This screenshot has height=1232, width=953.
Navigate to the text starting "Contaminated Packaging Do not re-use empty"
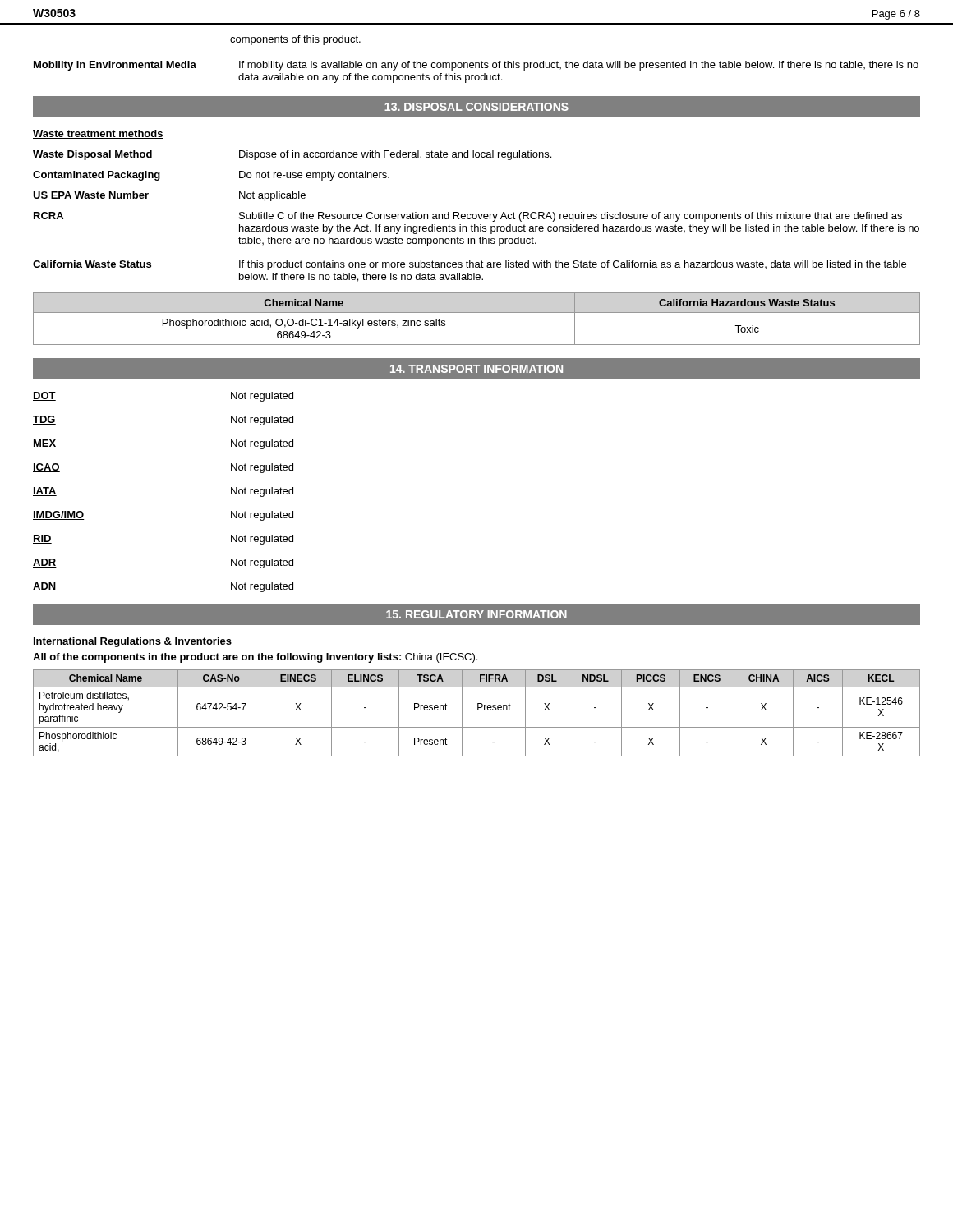(x=92, y=175)
